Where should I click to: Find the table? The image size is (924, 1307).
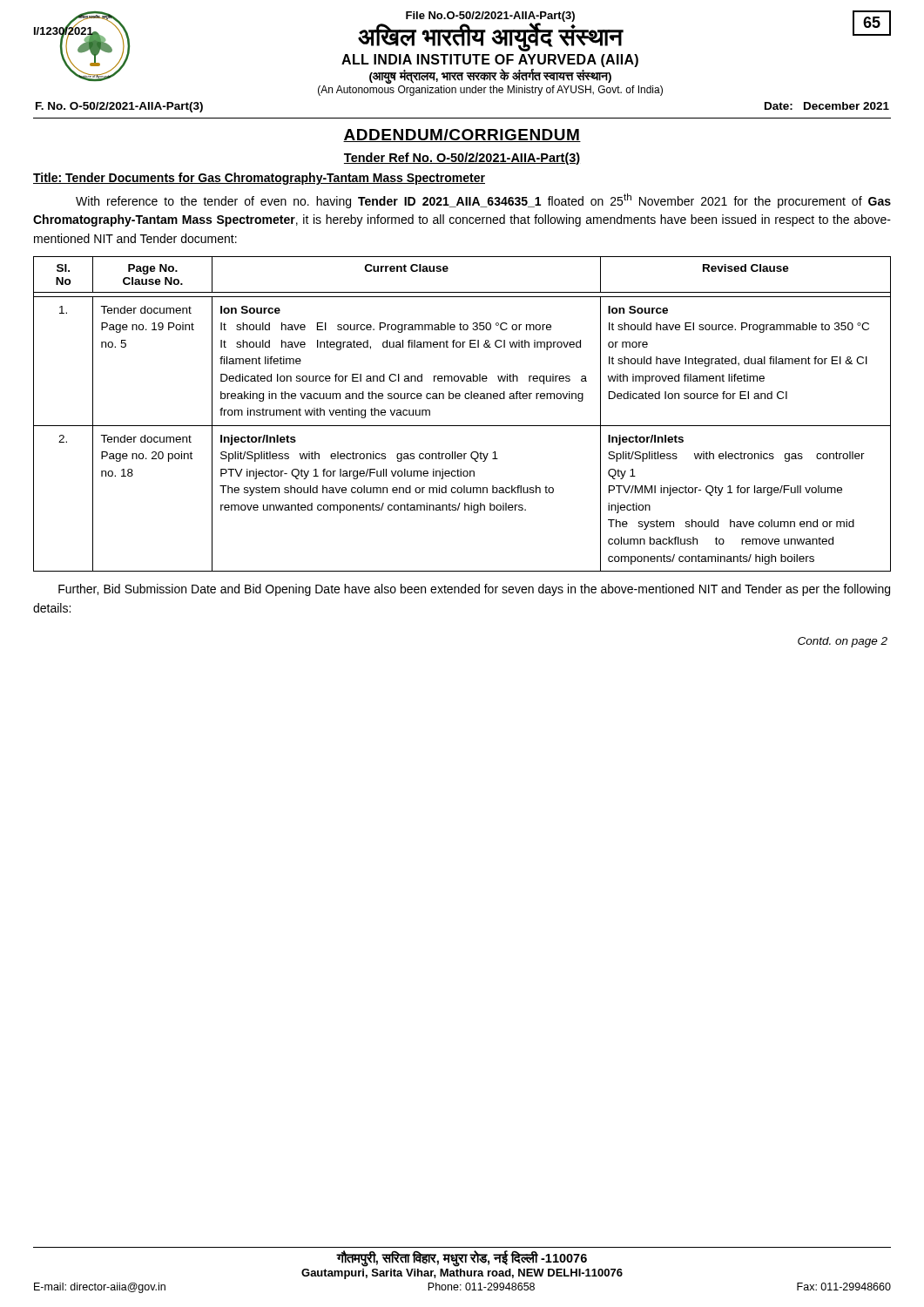[x=462, y=414]
